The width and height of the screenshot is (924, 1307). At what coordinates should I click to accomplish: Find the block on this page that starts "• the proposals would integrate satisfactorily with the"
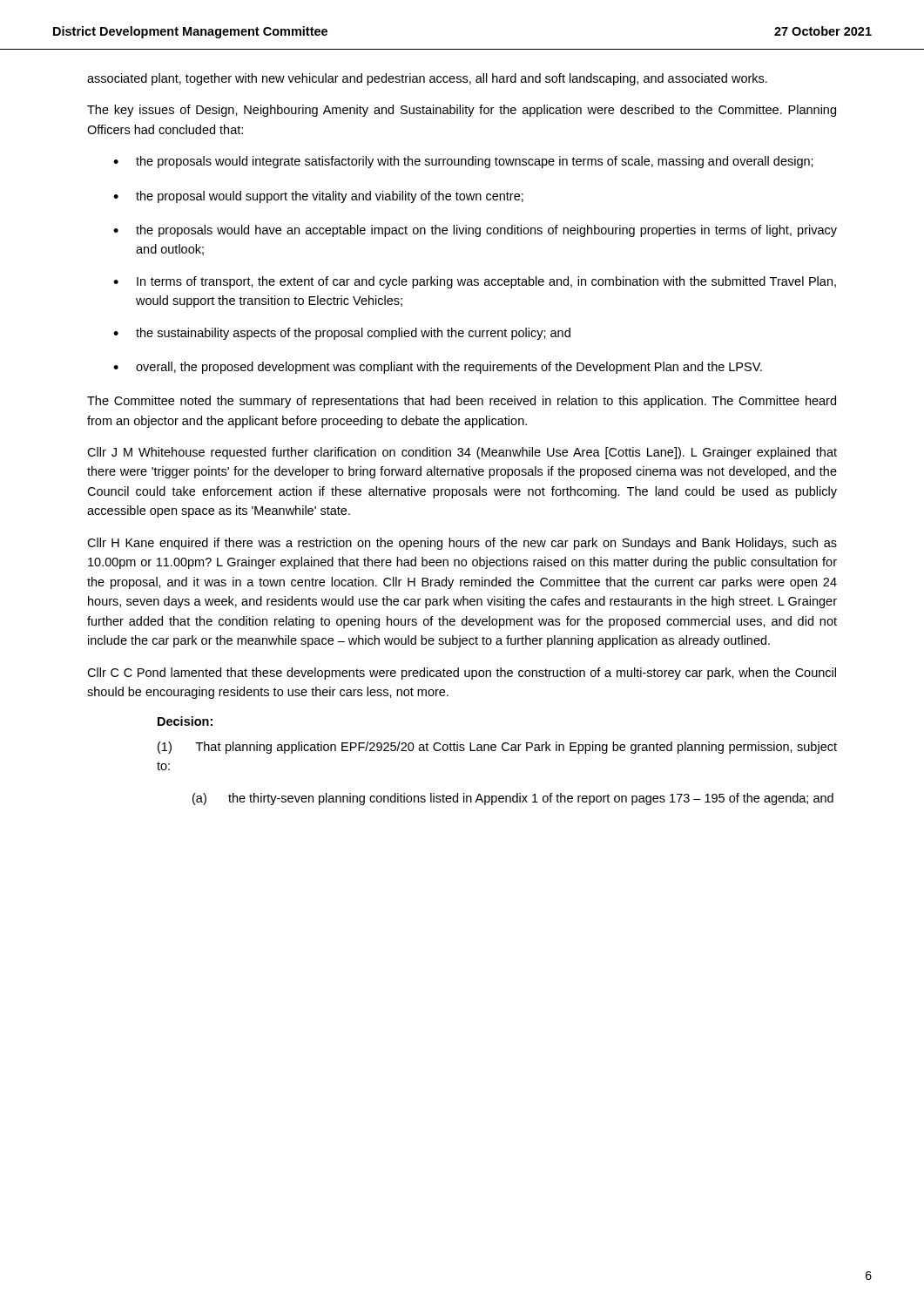(x=464, y=163)
